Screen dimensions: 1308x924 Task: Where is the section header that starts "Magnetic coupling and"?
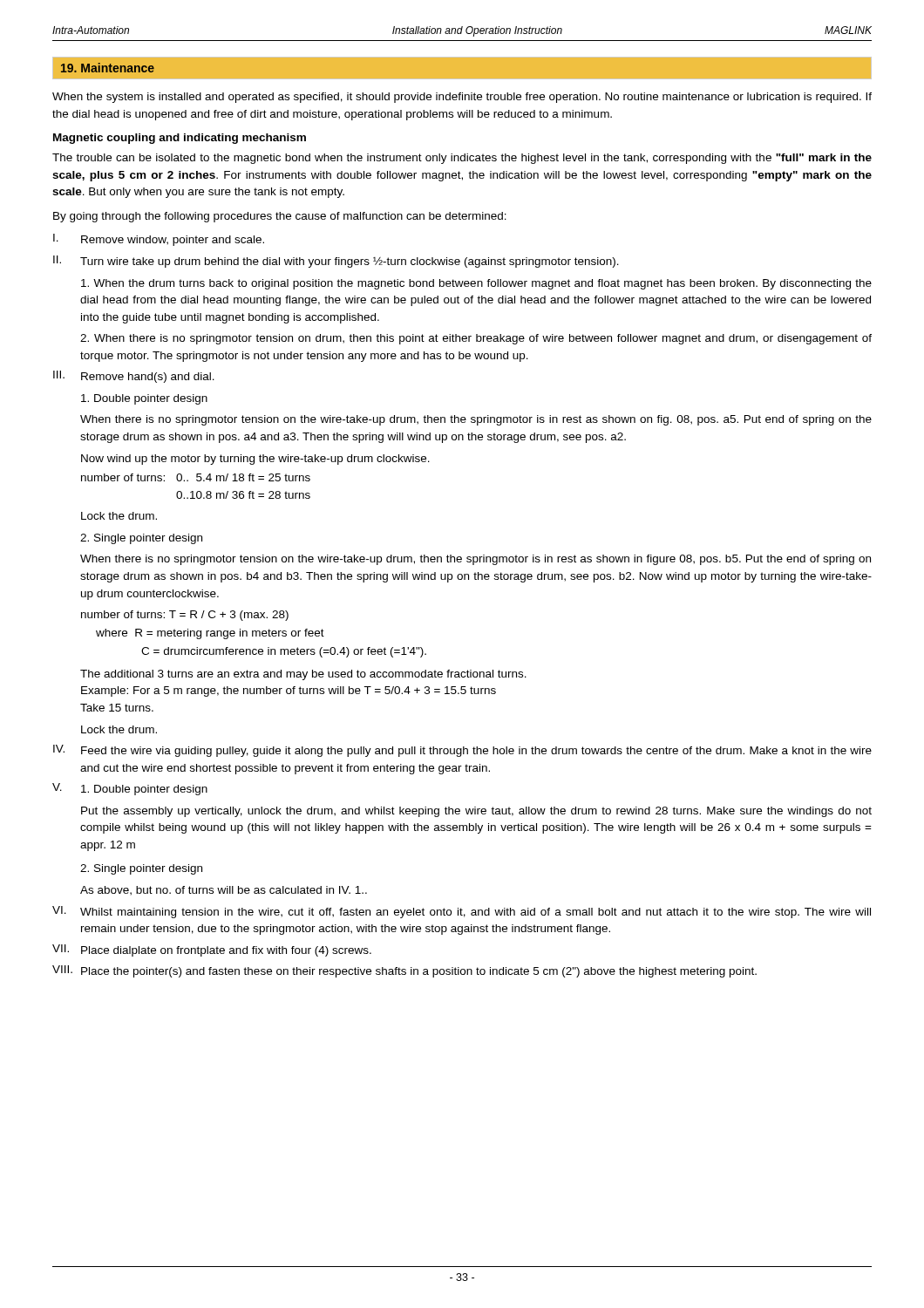point(180,139)
